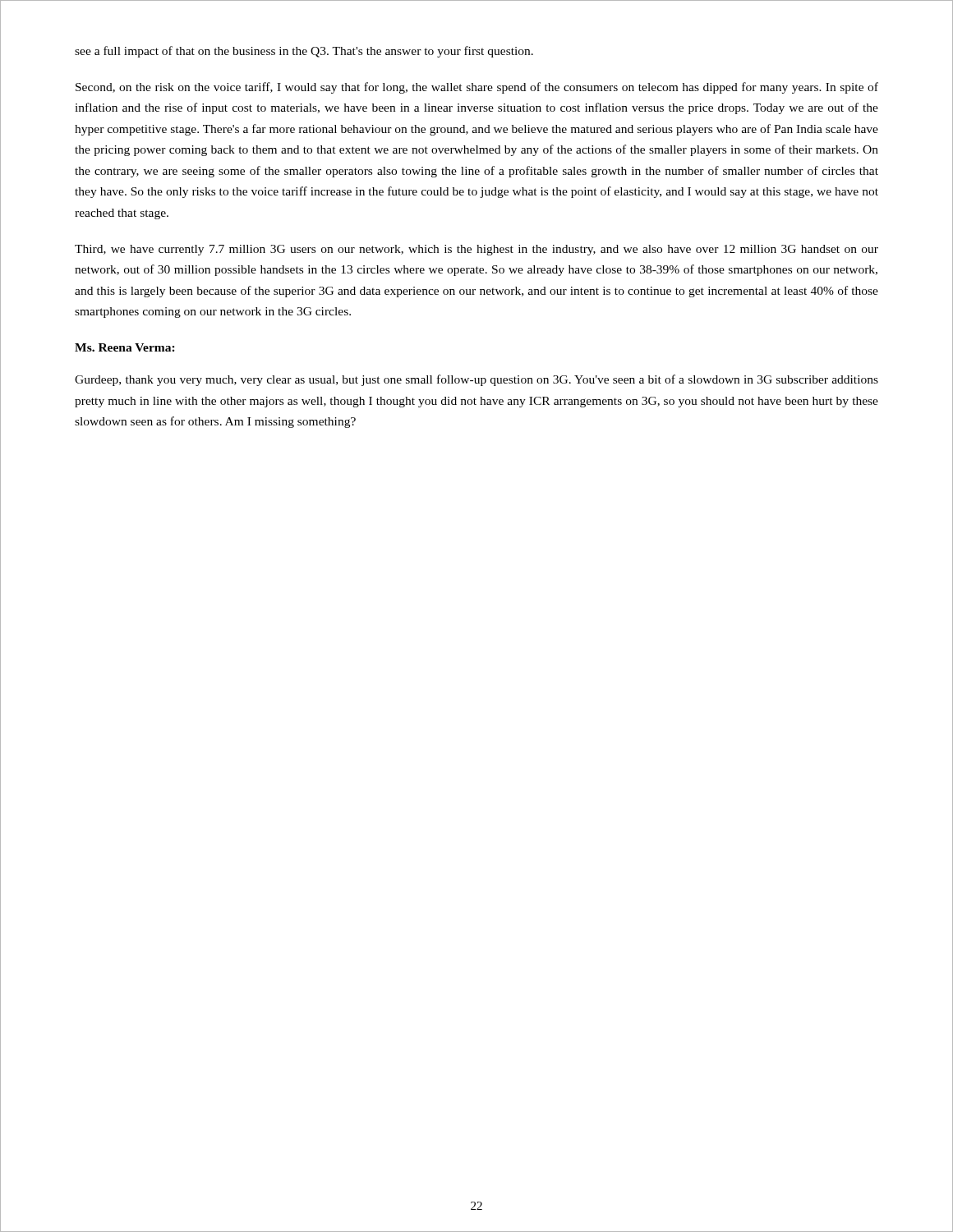Select the text block starting "Ms. Reena Verma:"
The width and height of the screenshot is (953, 1232).
coord(125,347)
